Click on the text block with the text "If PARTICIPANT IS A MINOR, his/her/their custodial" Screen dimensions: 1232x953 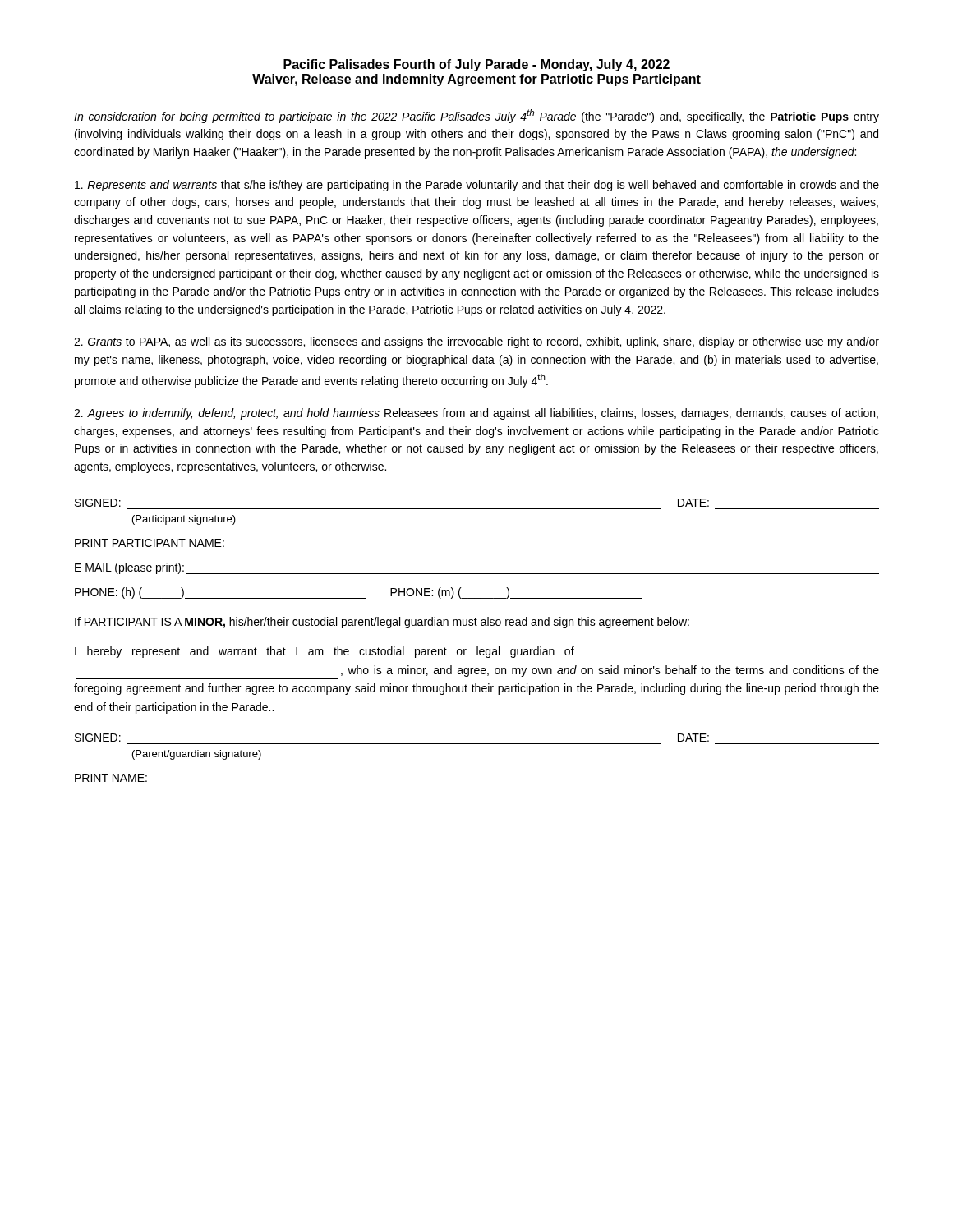click(382, 621)
